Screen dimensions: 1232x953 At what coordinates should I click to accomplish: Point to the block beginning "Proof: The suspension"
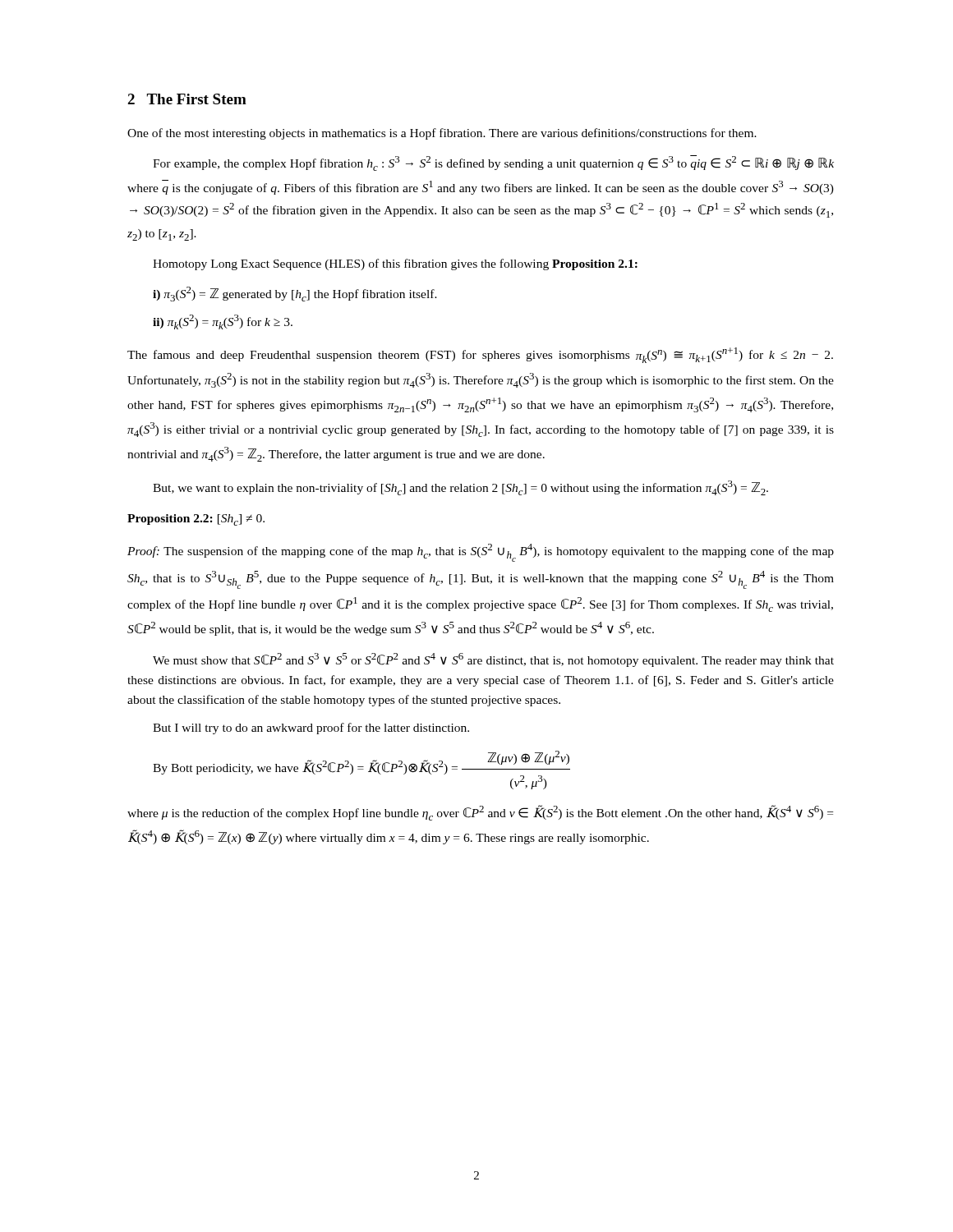[x=481, y=589]
